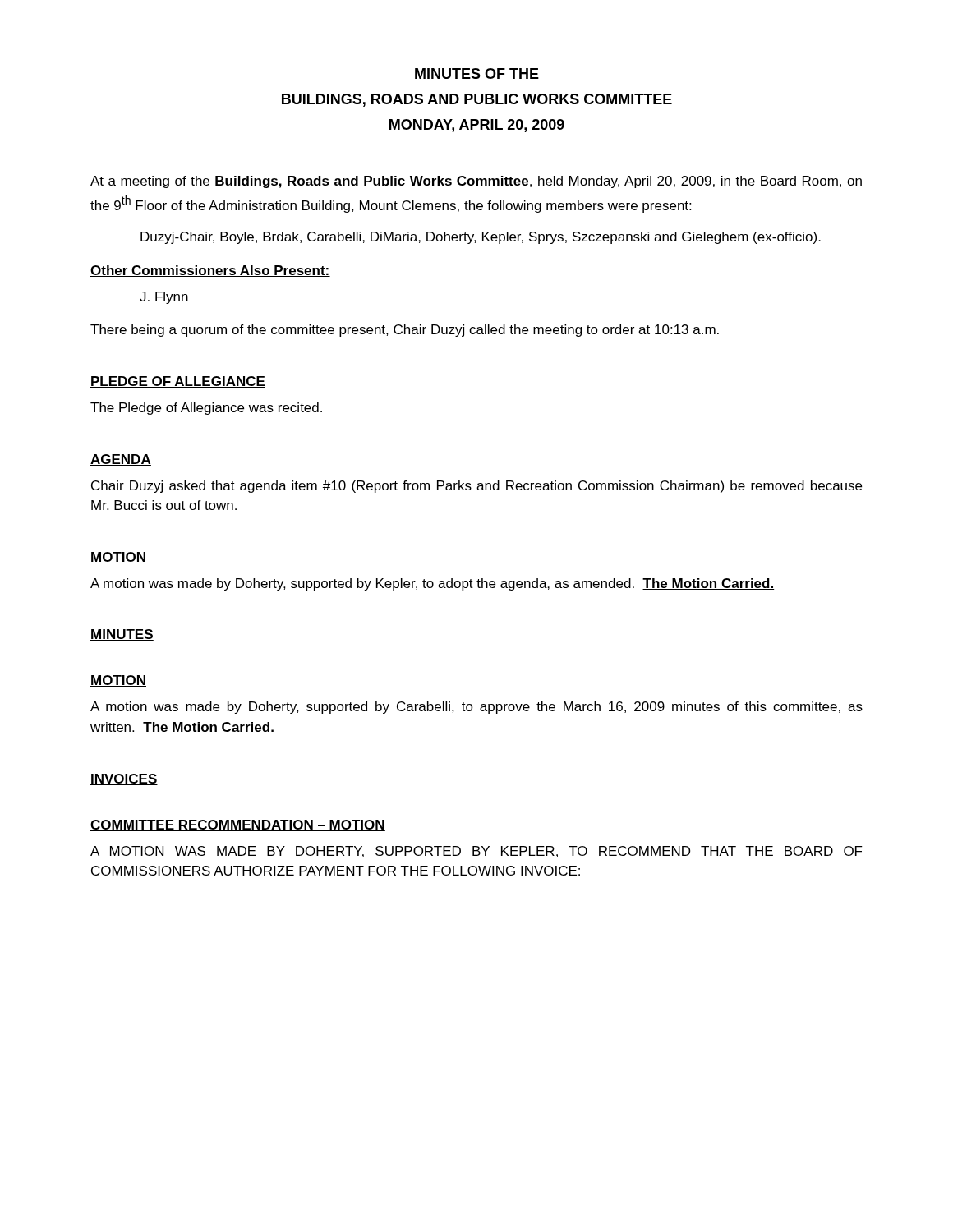Select the title that reads "MONDAY, APRIL 20, 2009"
The width and height of the screenshot is (953, 1232).
tap(476, 125)
